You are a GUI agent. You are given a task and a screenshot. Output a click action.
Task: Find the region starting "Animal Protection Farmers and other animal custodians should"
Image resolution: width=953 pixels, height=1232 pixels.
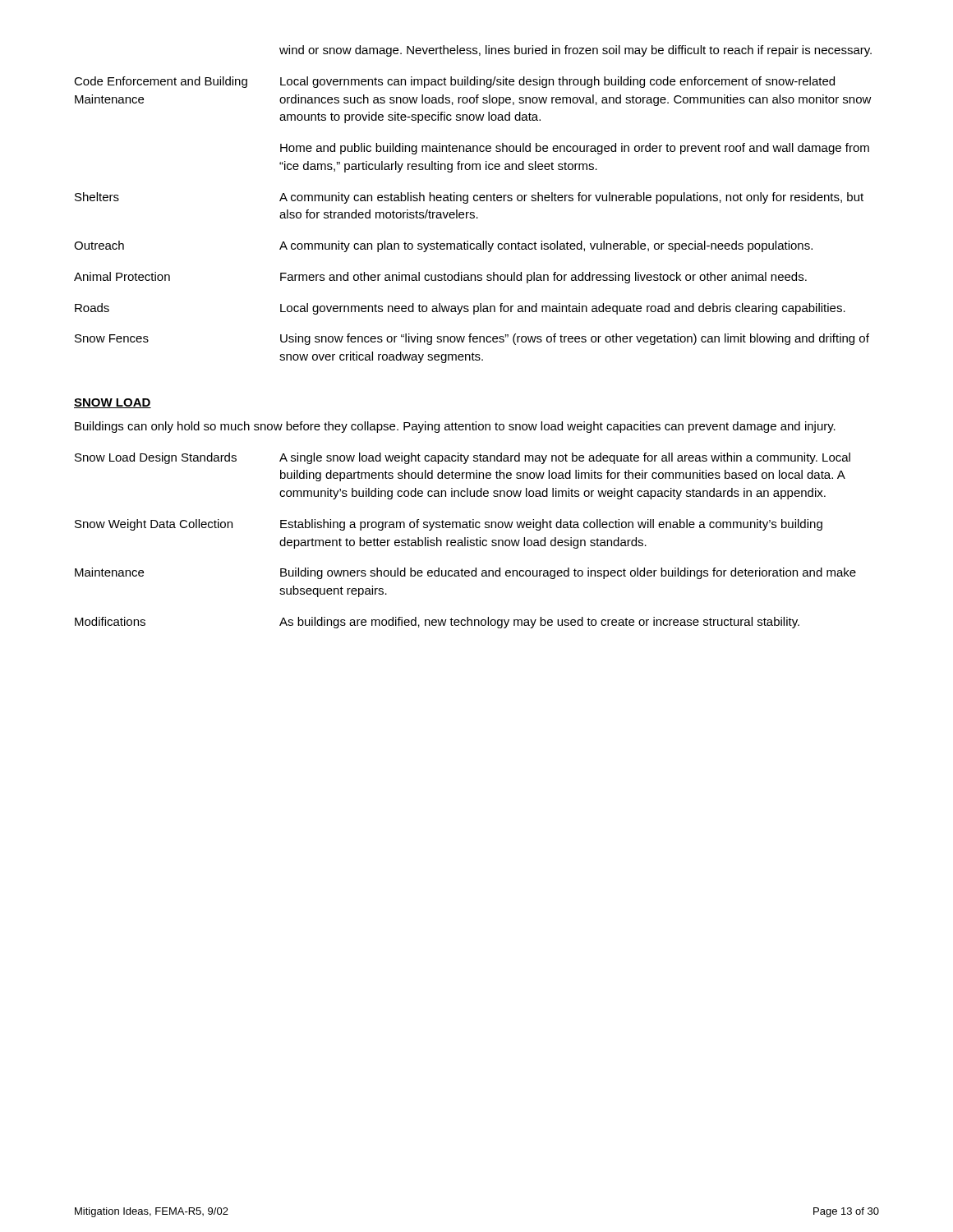tap(476, 277)
